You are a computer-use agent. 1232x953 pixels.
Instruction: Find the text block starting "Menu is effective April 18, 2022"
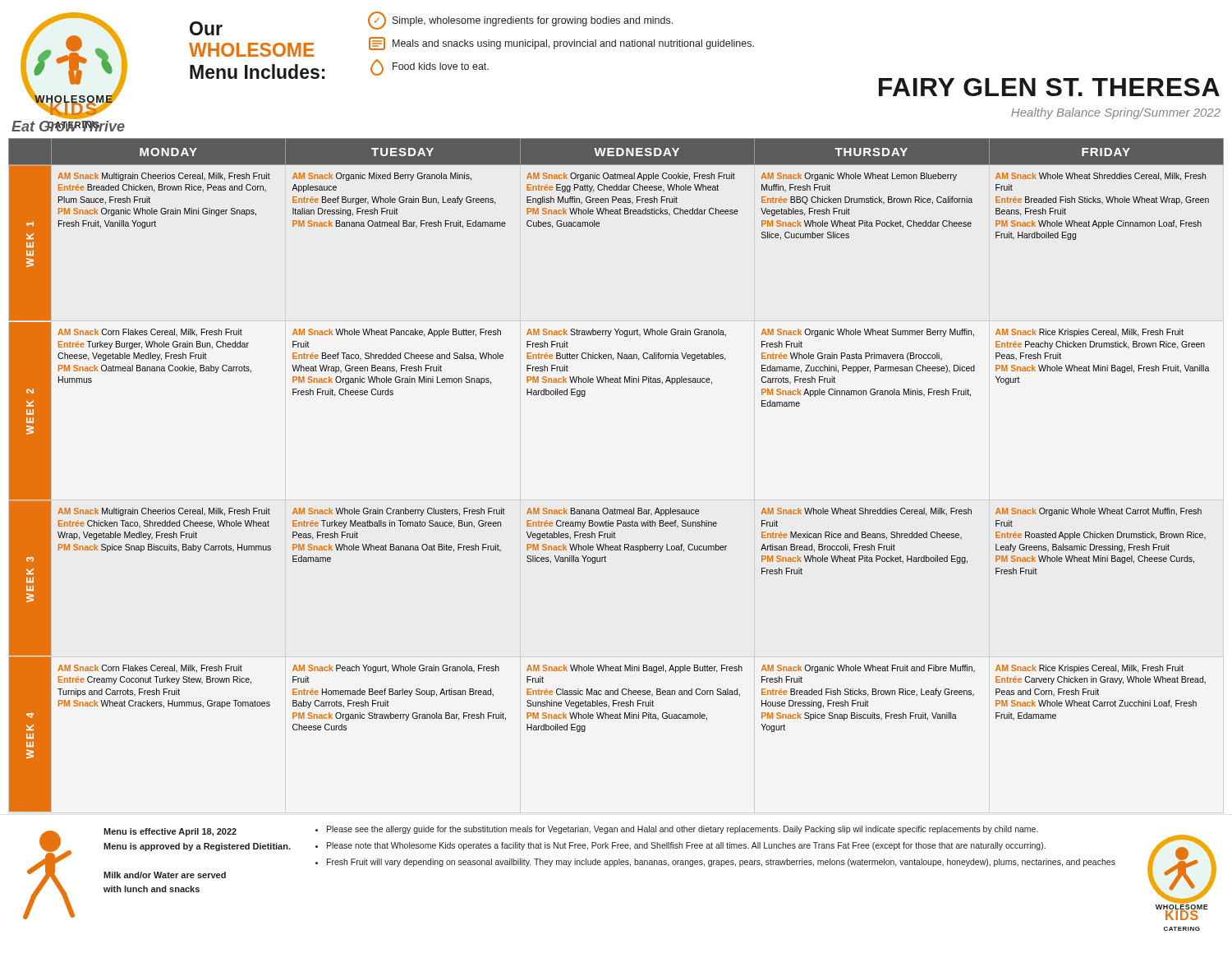pos(170,831)
